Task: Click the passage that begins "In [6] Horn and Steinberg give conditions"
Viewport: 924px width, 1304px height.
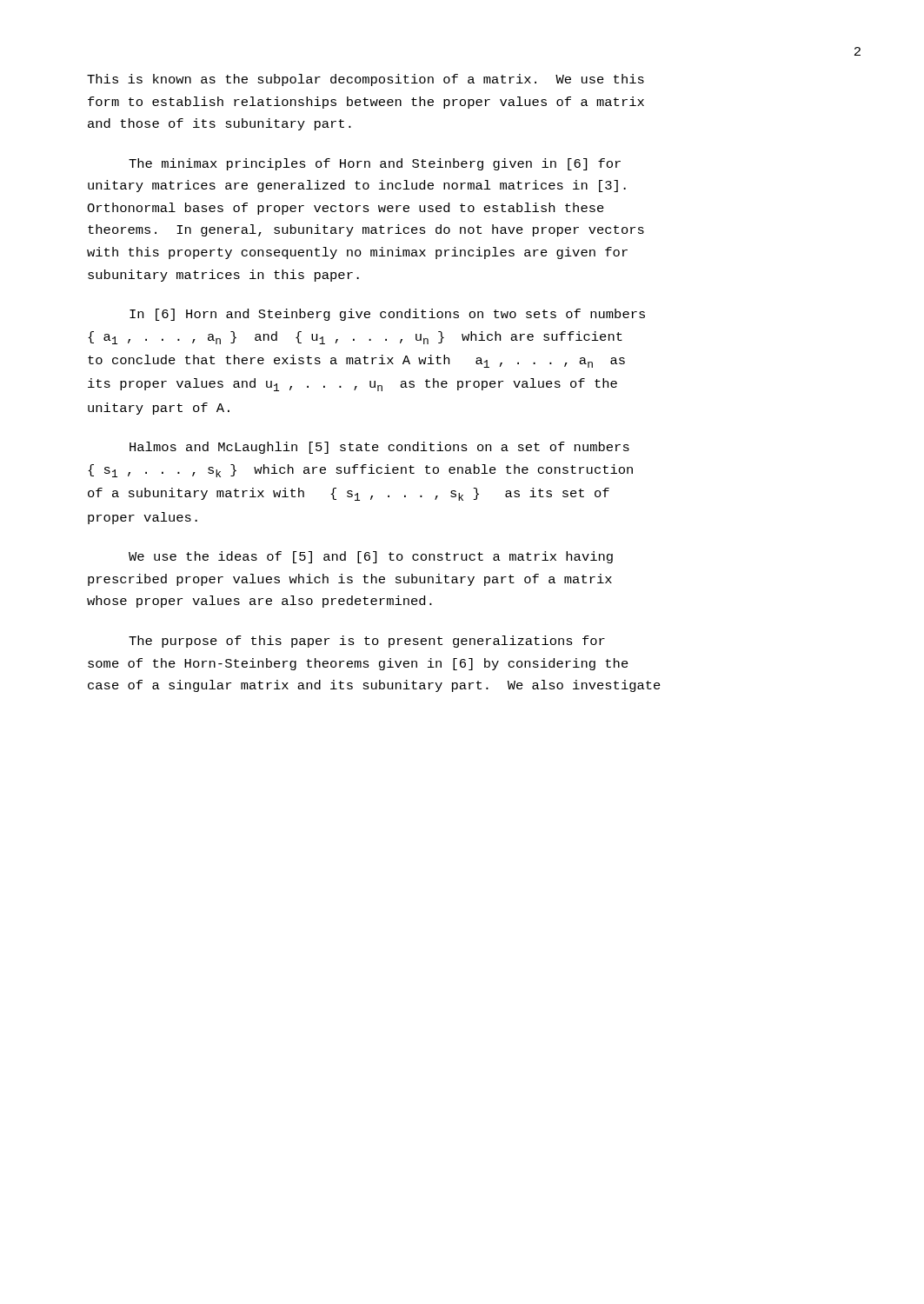Action: coord(467,362)
